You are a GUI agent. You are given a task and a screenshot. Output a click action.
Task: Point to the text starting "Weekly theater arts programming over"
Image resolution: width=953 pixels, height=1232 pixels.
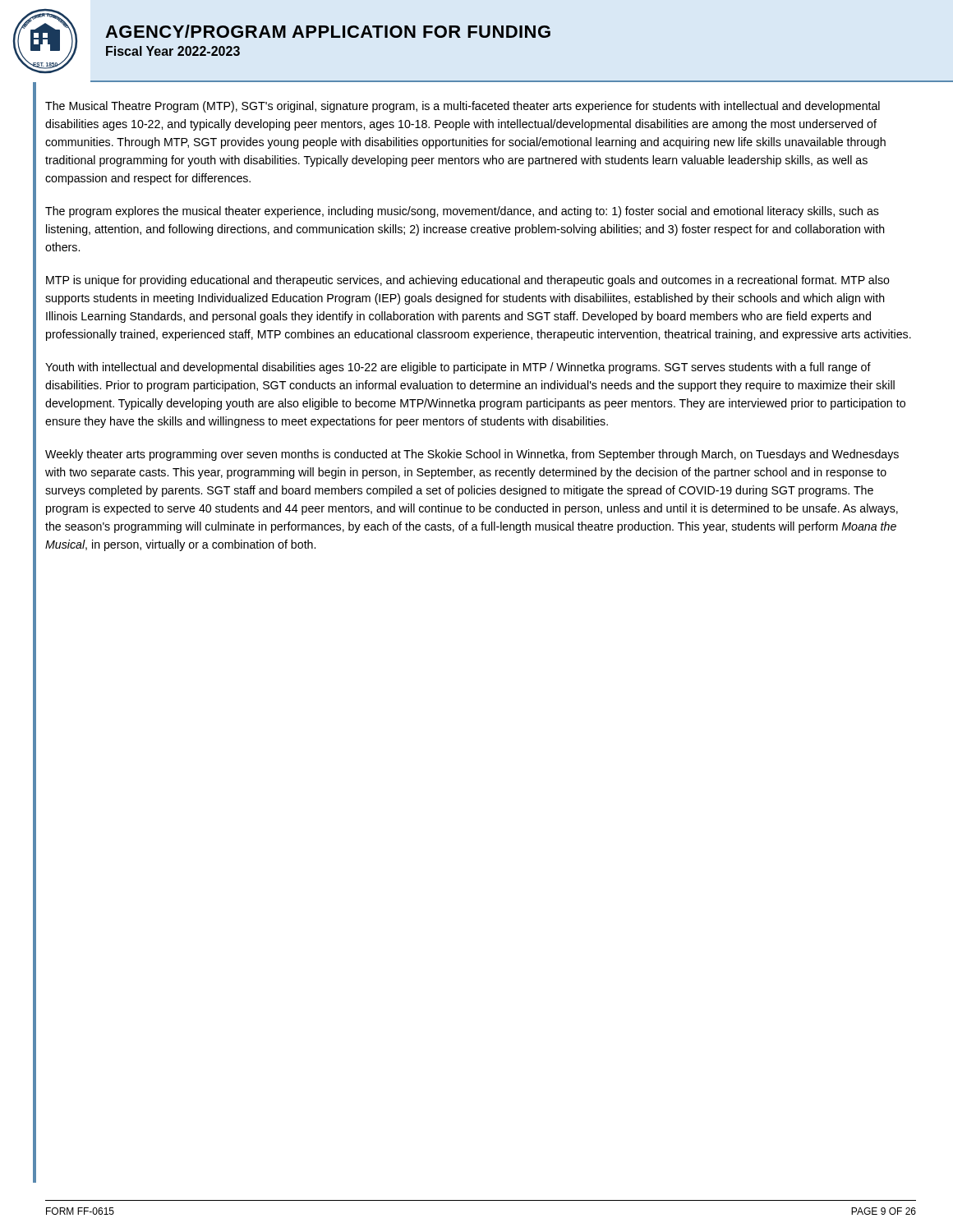472,499
